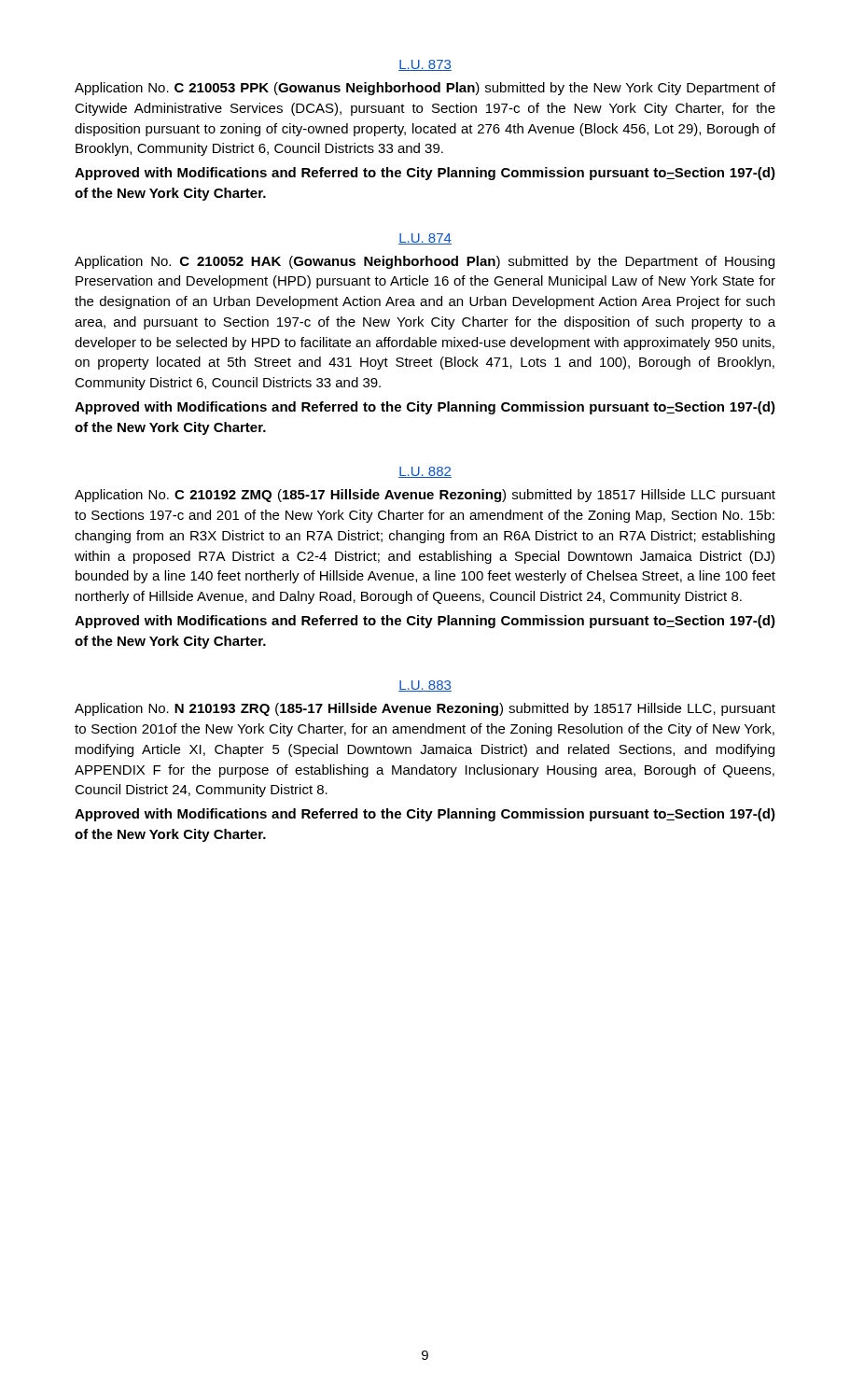Locate the section header that says "L.U. 883"
This screenshot has width=850, height=1400.
pyautogui.click(x=425, y=685)
